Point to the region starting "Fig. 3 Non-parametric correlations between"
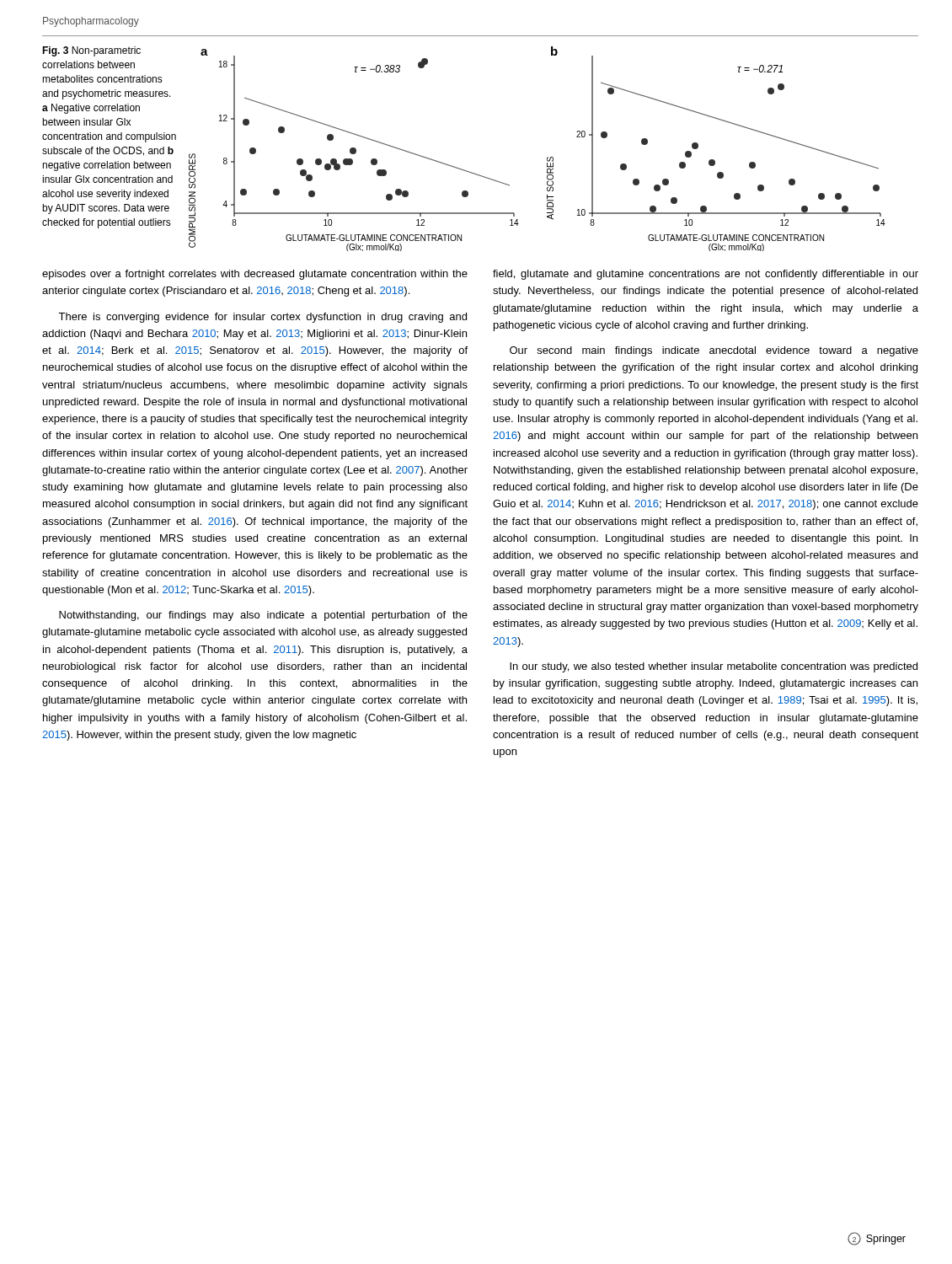952x1264 pixels. (109, 137)
